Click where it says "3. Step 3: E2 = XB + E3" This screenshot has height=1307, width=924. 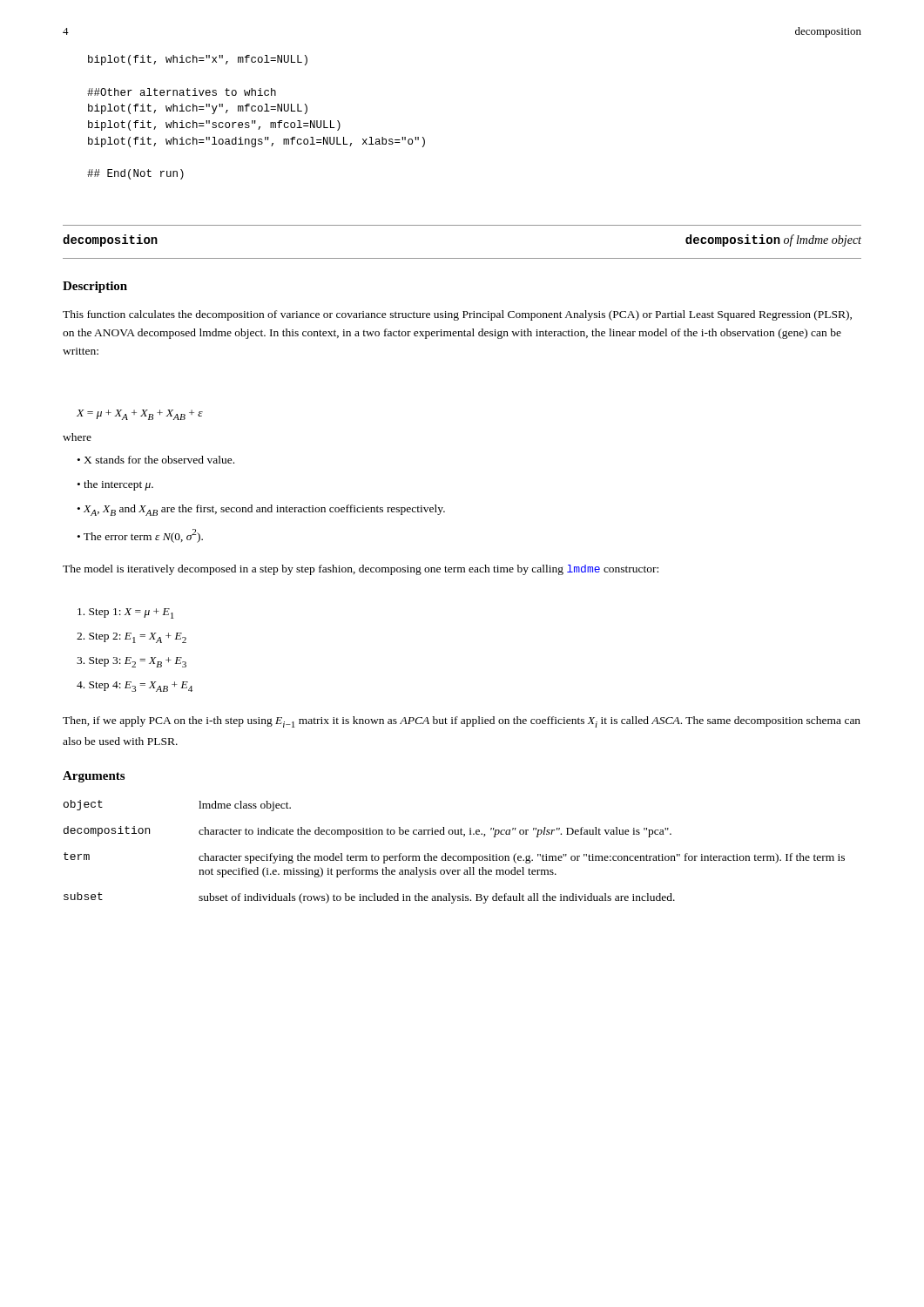132,661
